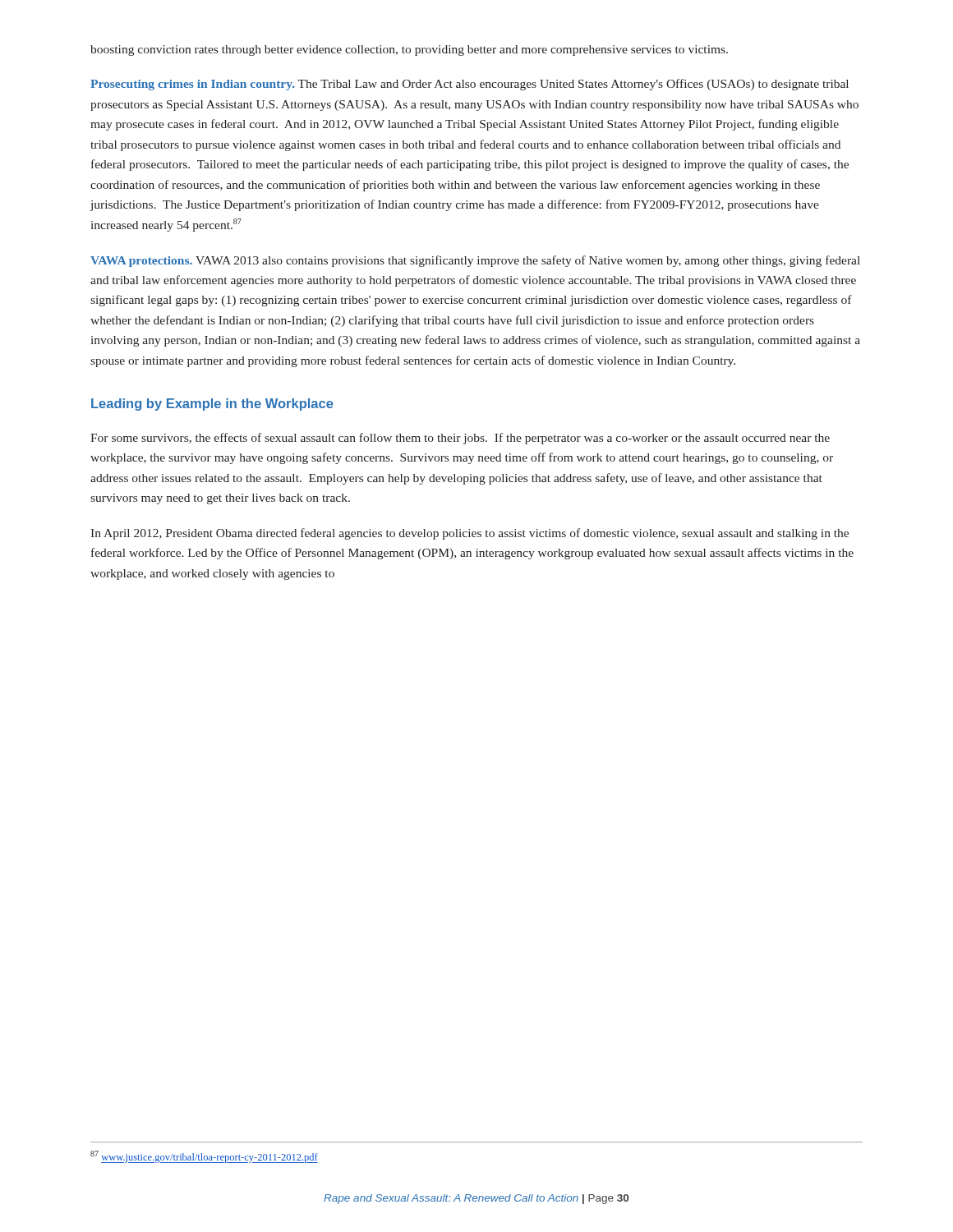Click on the text block with the text "boosting conviction rates through better evidence"
The image size is (953, 1232).
[410, 49]
